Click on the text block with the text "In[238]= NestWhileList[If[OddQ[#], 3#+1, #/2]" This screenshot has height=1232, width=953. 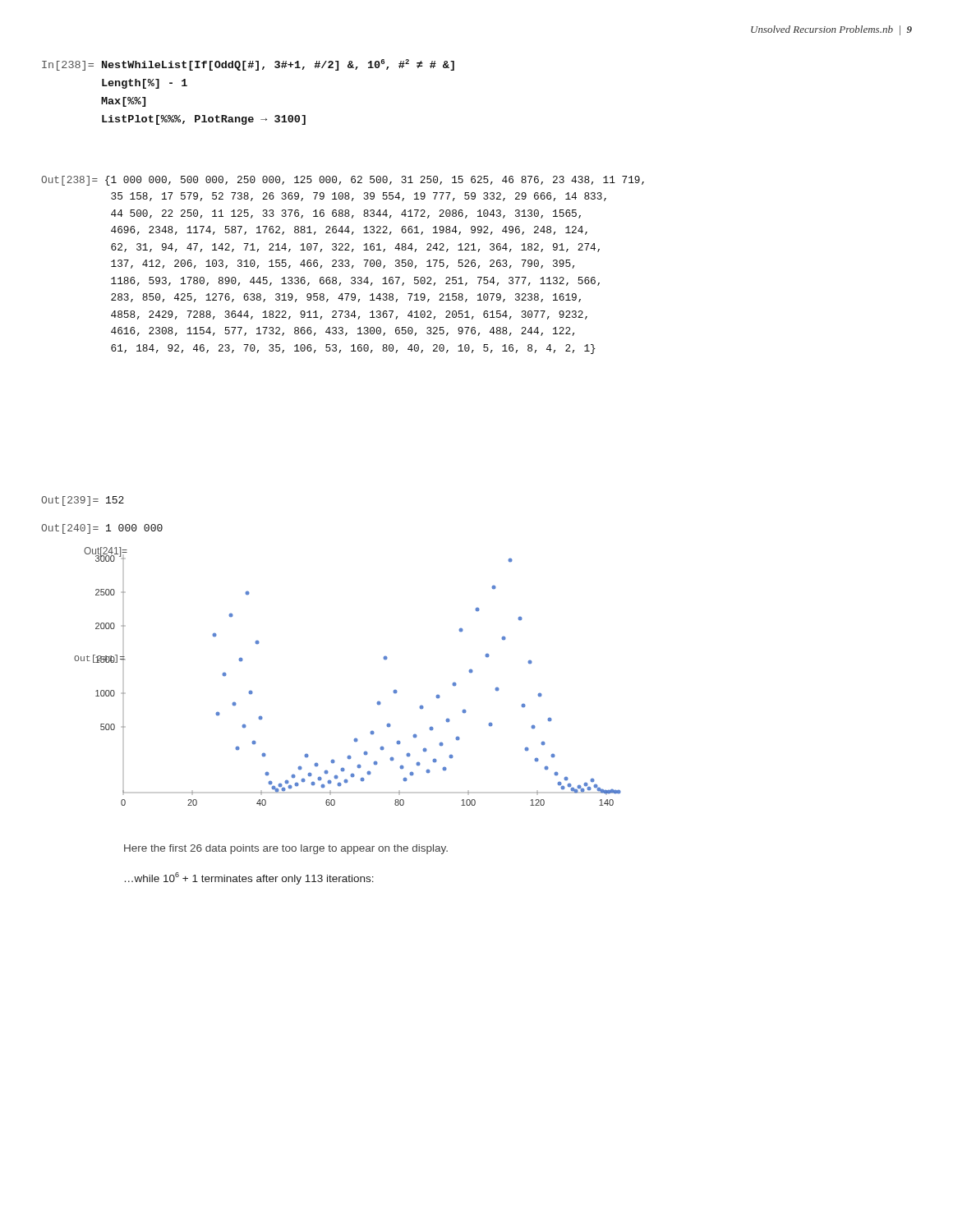248,65
